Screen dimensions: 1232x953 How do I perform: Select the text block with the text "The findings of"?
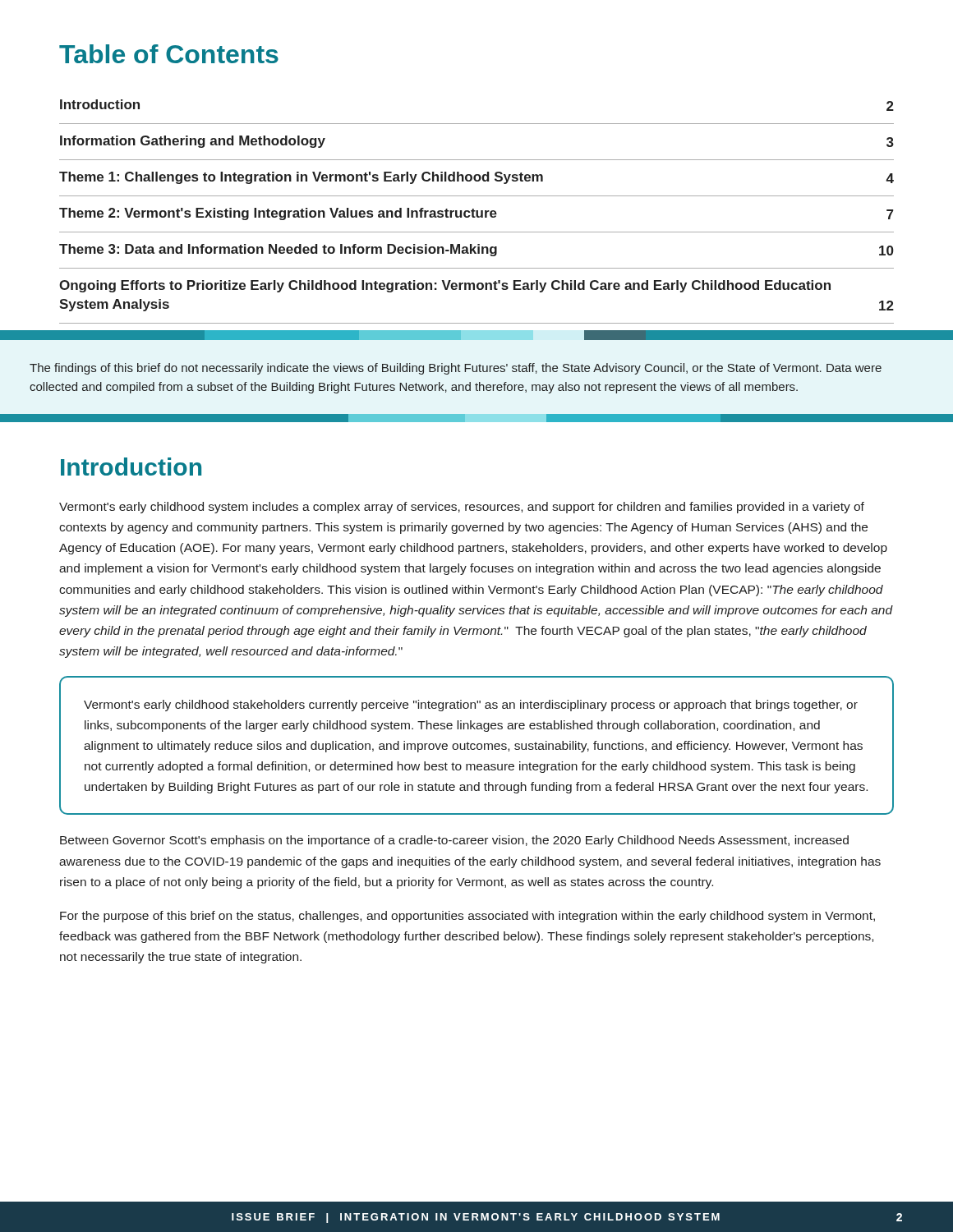tap(476, 377)
